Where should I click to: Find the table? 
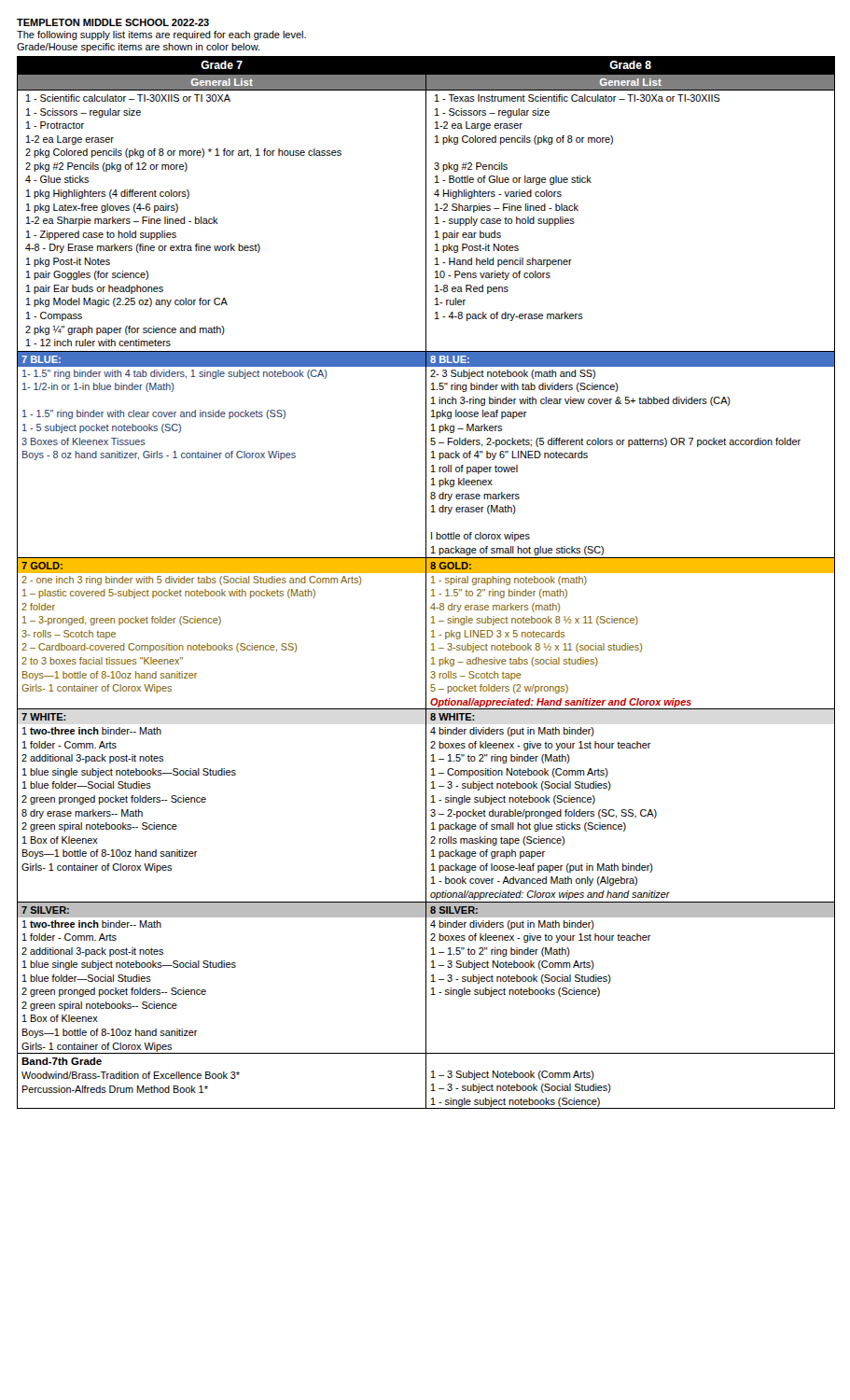[426, 583]
